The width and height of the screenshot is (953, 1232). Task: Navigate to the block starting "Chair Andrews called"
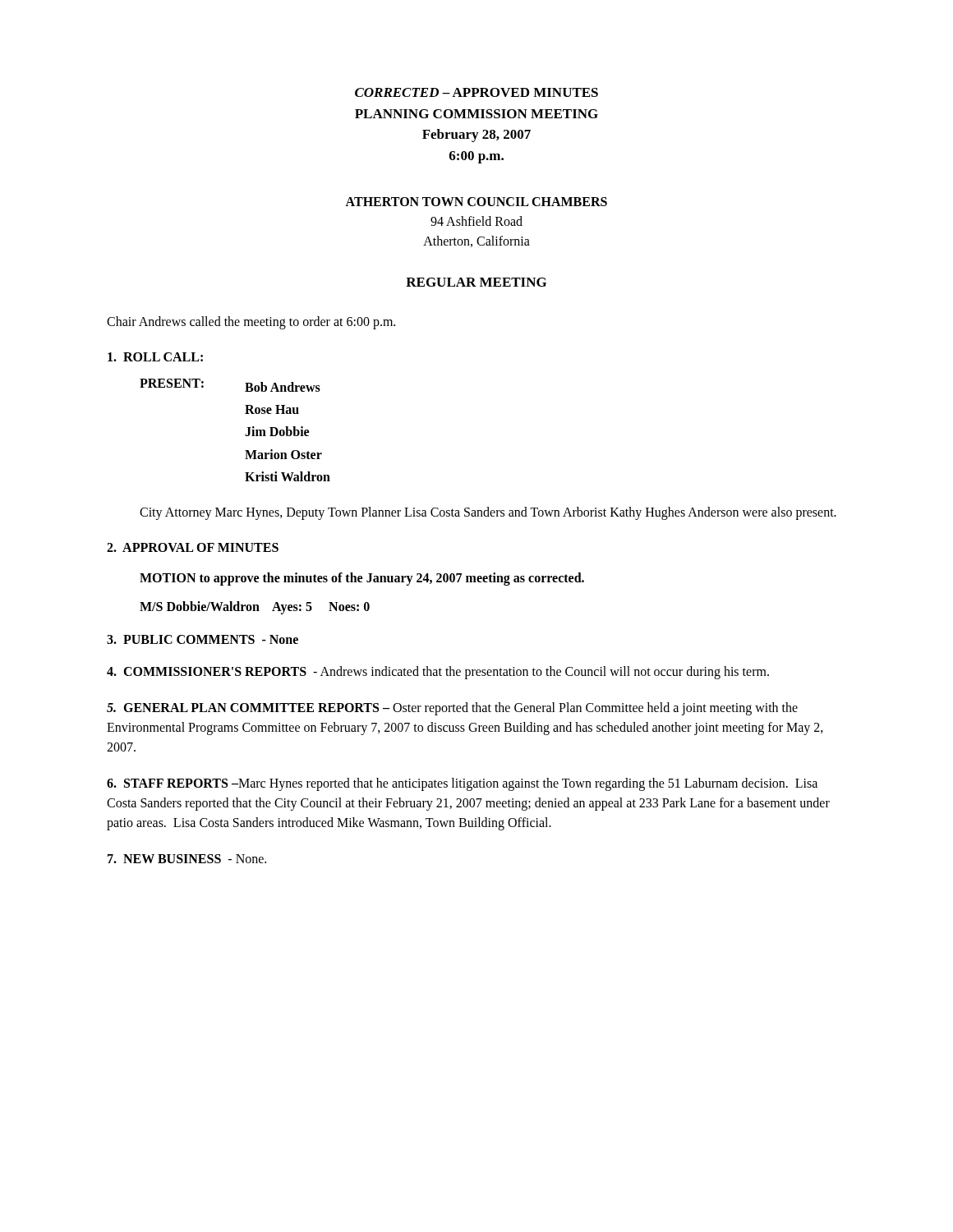(252, 322)
